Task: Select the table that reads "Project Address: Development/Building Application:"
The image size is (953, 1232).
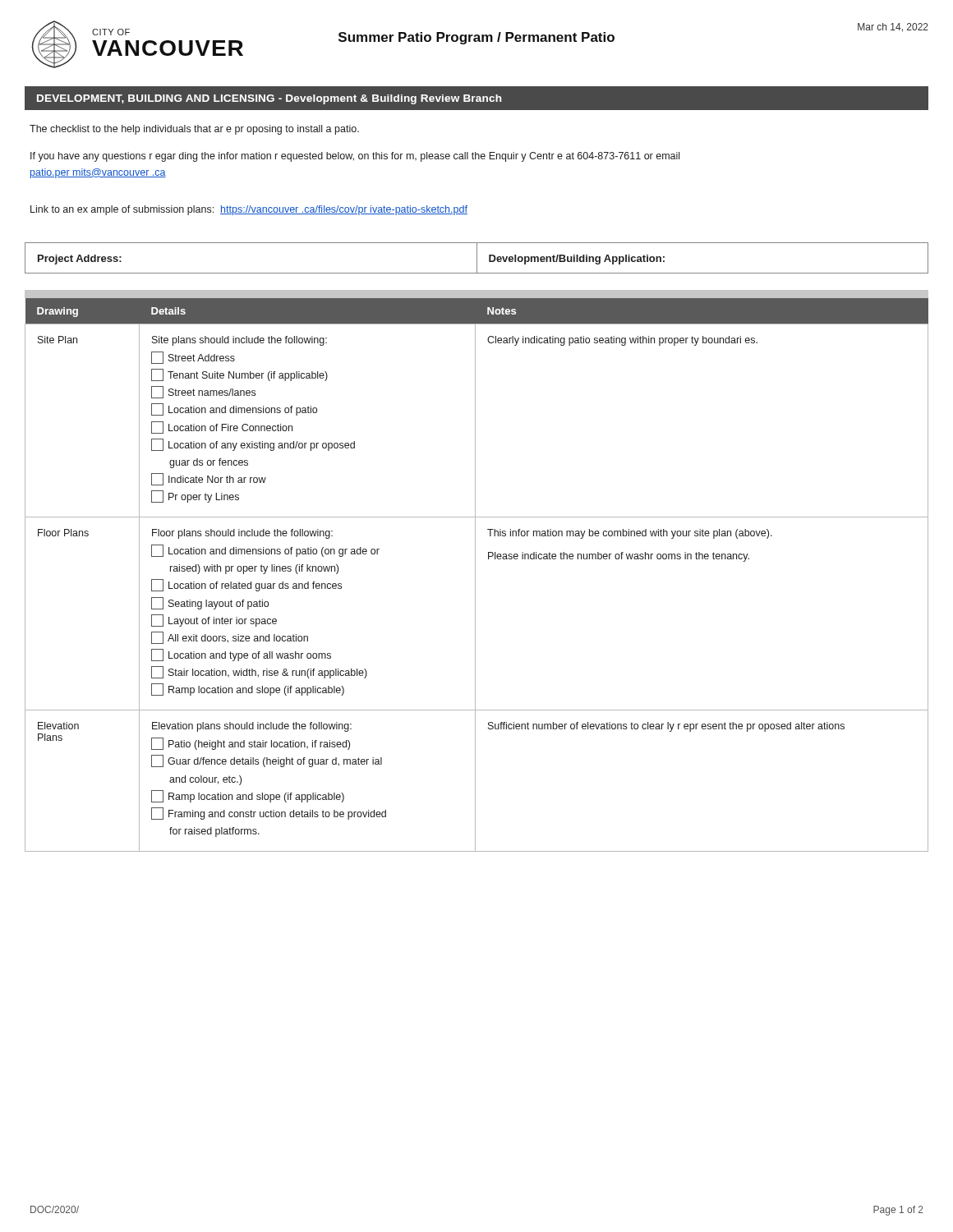Action: pos(476,258)
